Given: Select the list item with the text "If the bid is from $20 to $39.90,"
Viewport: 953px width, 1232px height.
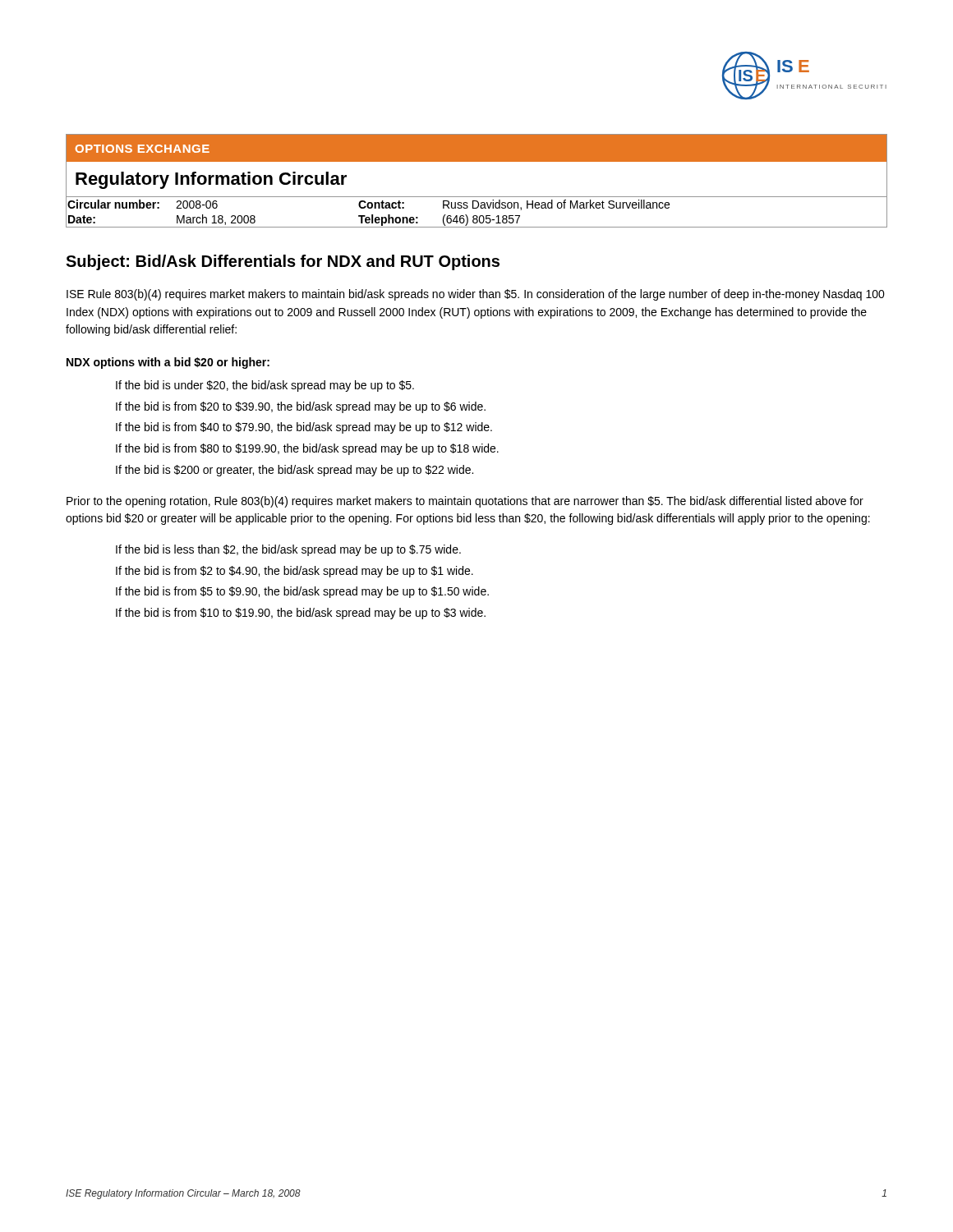Looking at the screenshot, I should click(301, 407).
